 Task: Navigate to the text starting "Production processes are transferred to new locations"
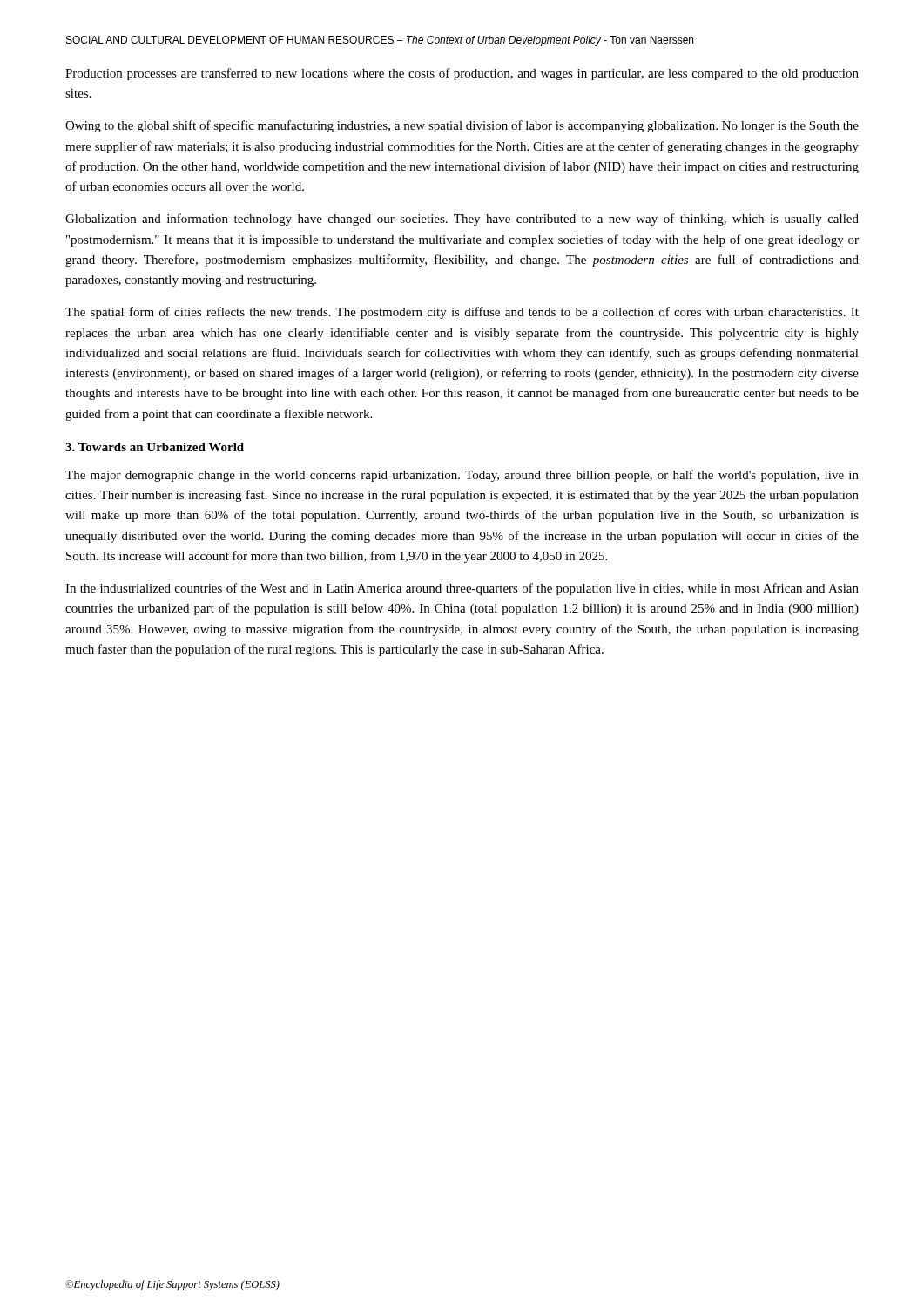(462, 84)
